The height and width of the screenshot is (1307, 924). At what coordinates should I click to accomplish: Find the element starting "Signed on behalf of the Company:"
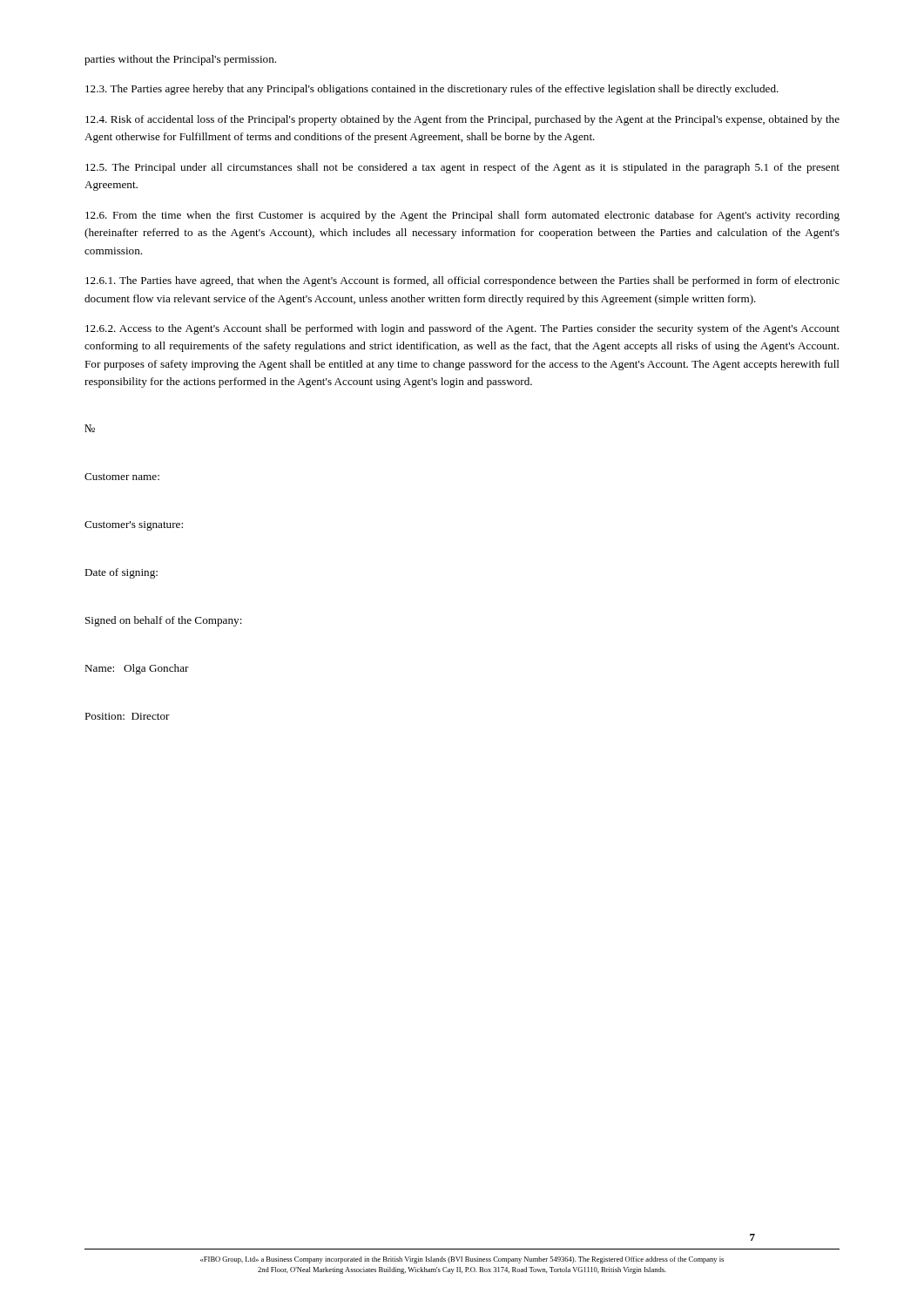(x=164, y=621)
